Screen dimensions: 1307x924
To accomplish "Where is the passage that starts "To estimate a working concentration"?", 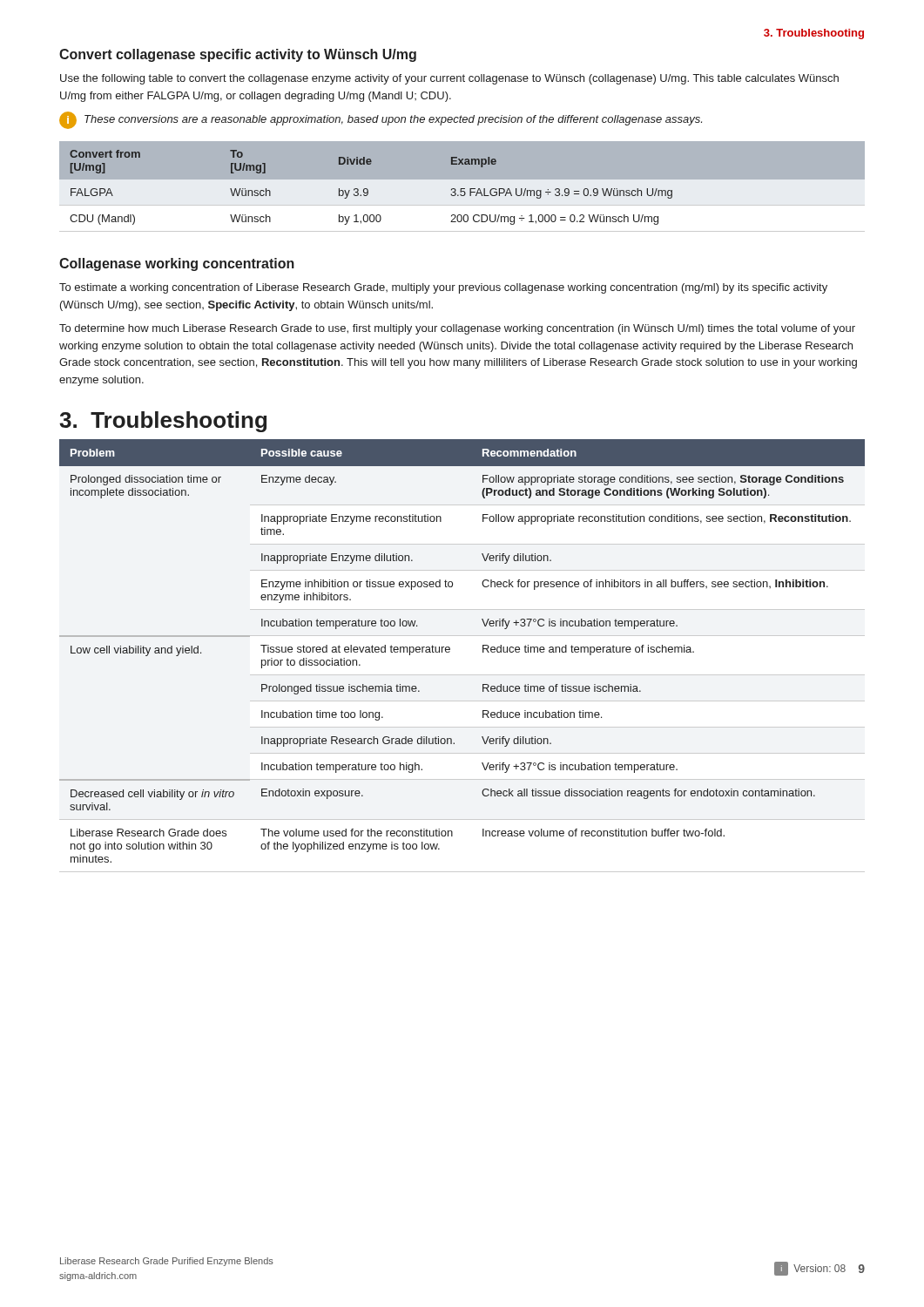I will click(x=443, y=296).
